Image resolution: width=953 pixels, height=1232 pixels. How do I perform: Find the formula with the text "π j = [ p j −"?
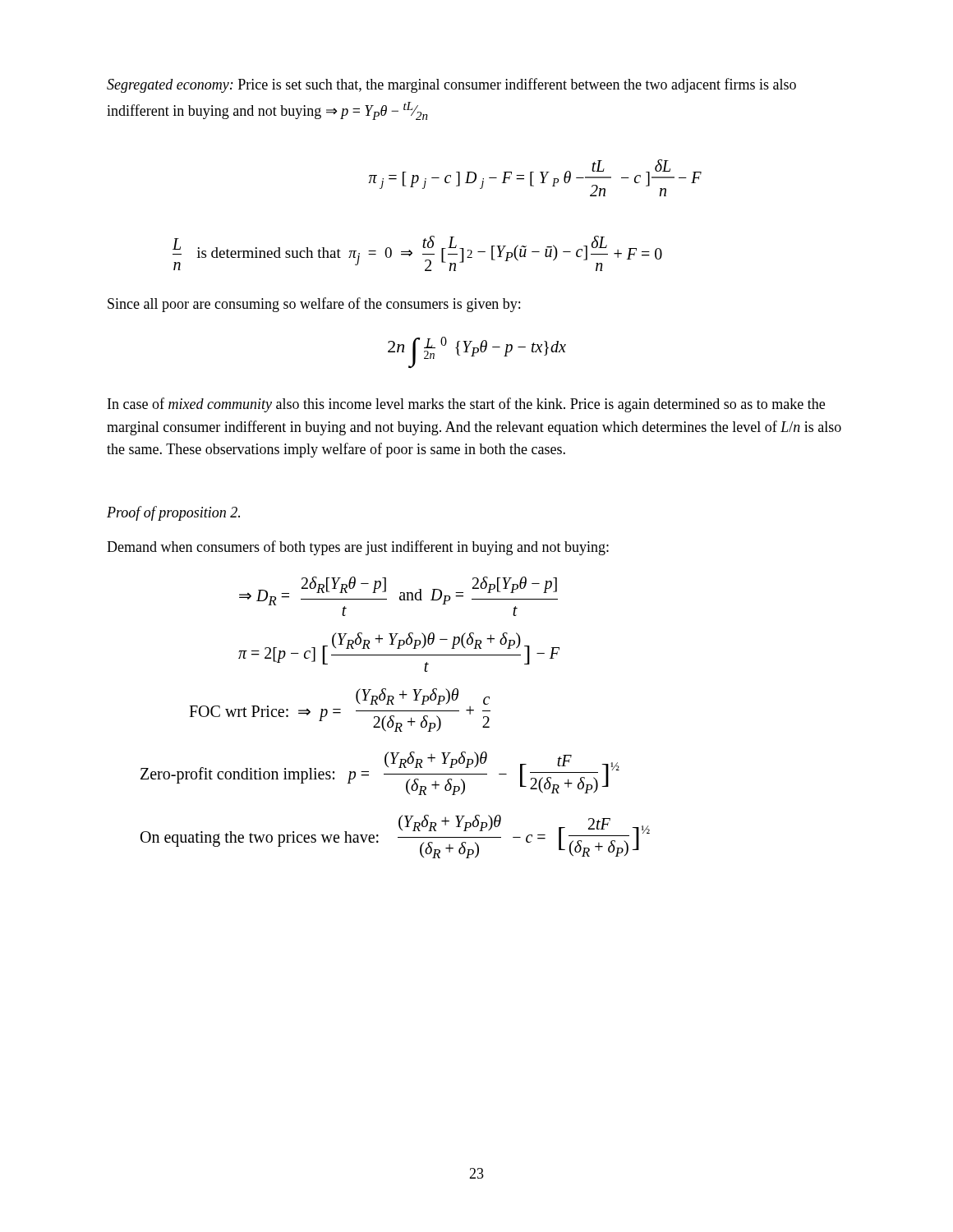[x=482, y=177]
